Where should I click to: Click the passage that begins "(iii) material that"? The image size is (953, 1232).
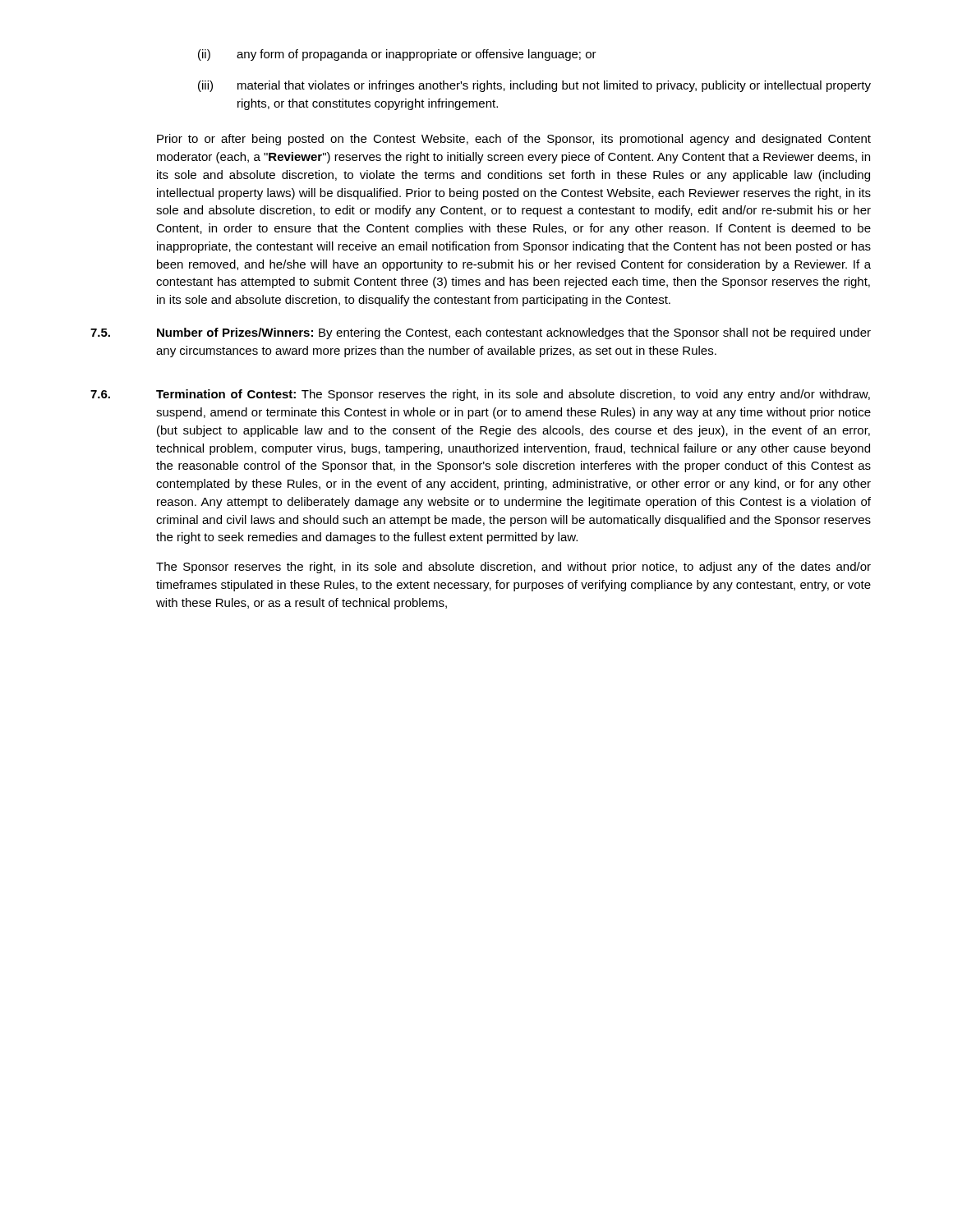[534, 94]
